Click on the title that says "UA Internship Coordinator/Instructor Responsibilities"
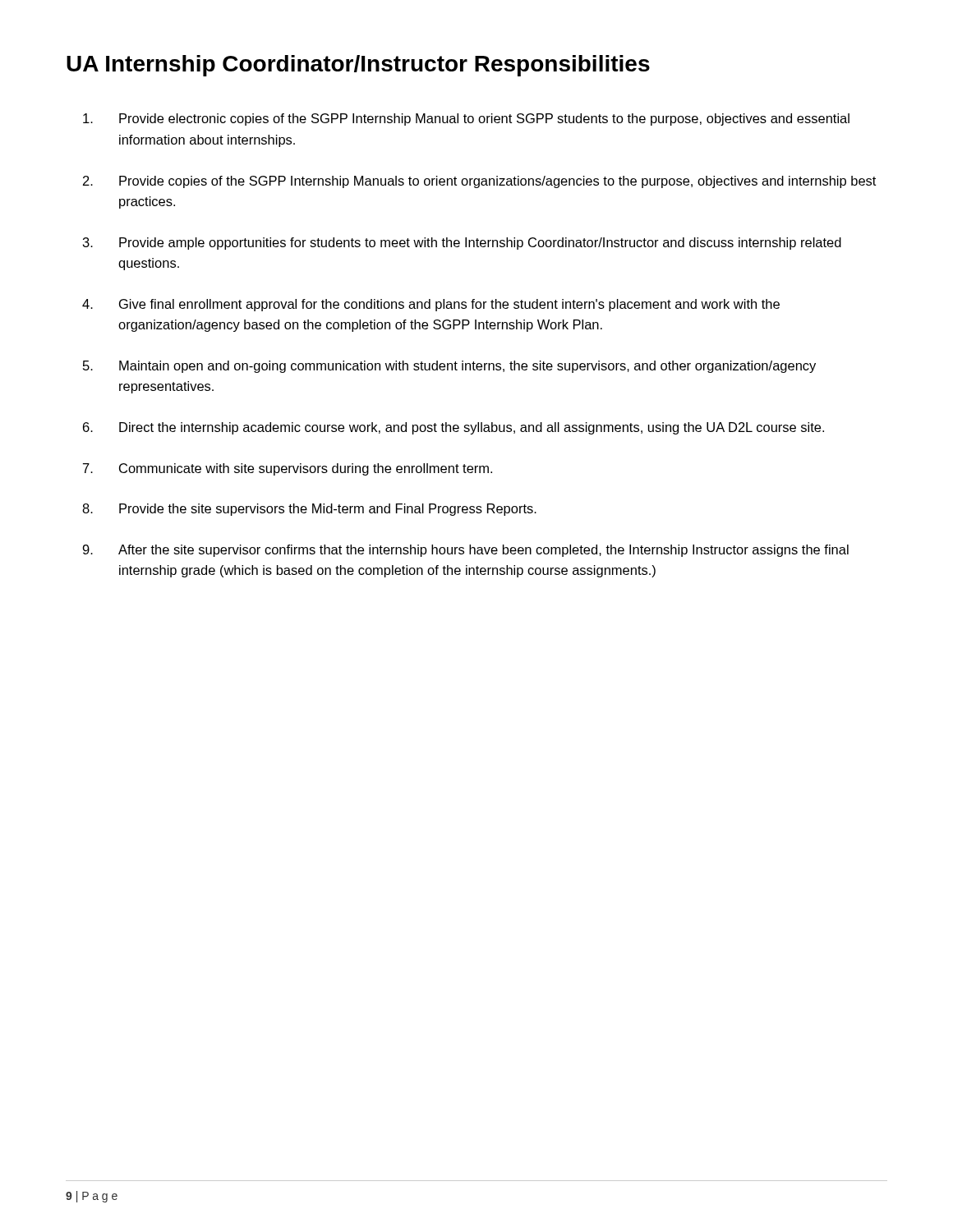The height and width of the screenshot is (1232, 953). point(358,64)
